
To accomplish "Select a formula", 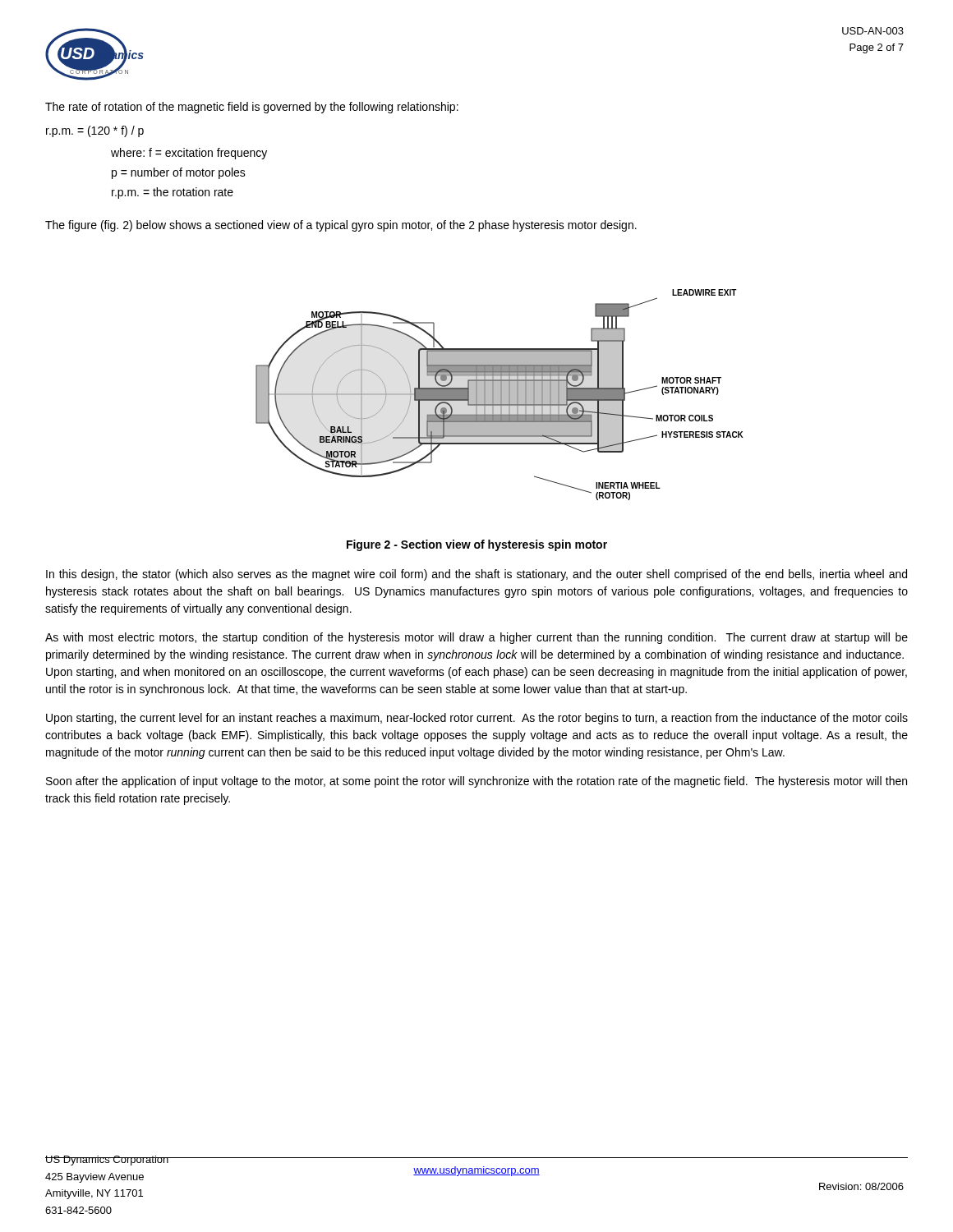I will click(95, 131).
